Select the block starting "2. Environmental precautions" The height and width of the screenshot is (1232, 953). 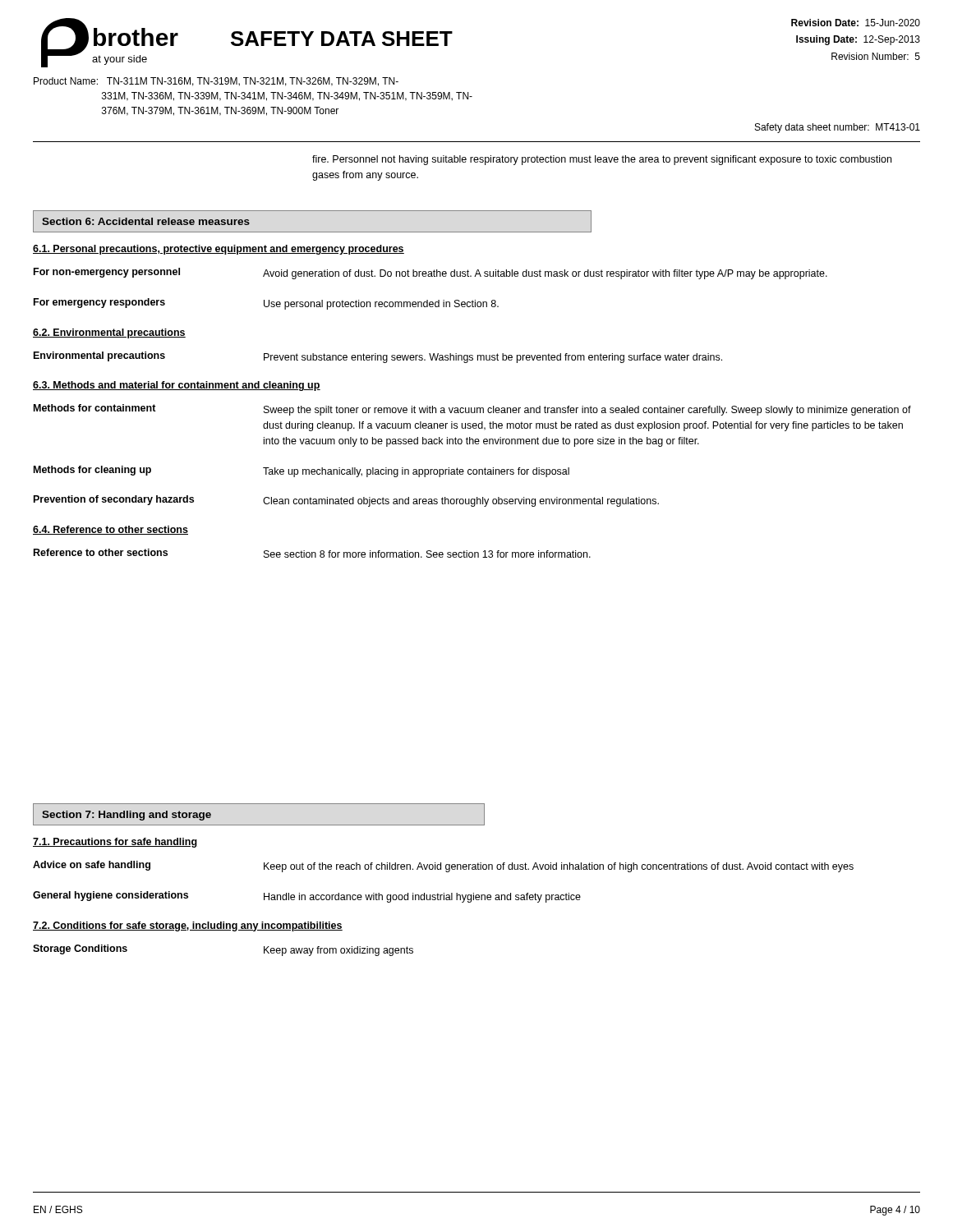(x=109, y=332)
